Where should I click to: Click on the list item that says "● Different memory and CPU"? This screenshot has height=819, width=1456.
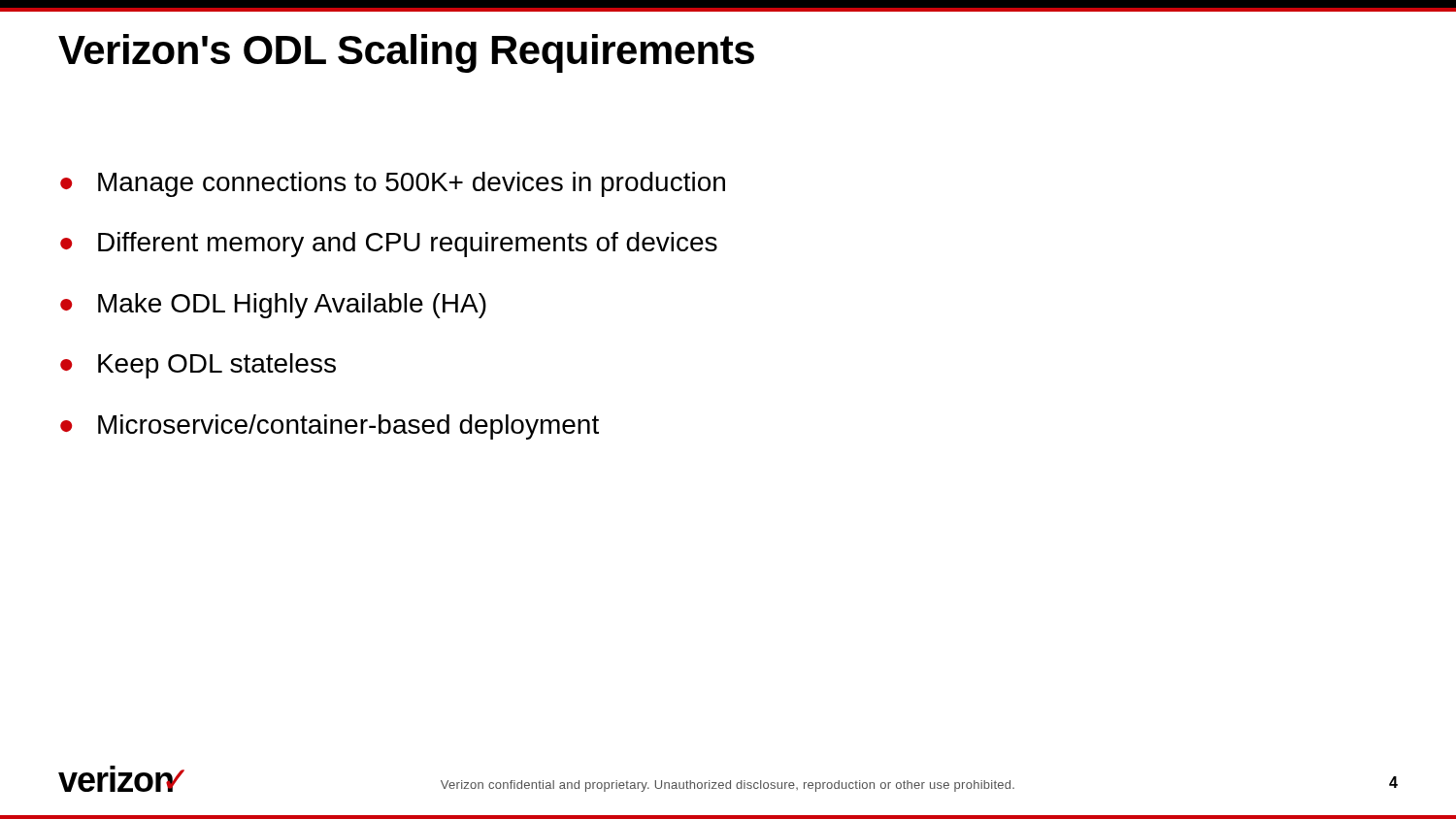[388, 243]
